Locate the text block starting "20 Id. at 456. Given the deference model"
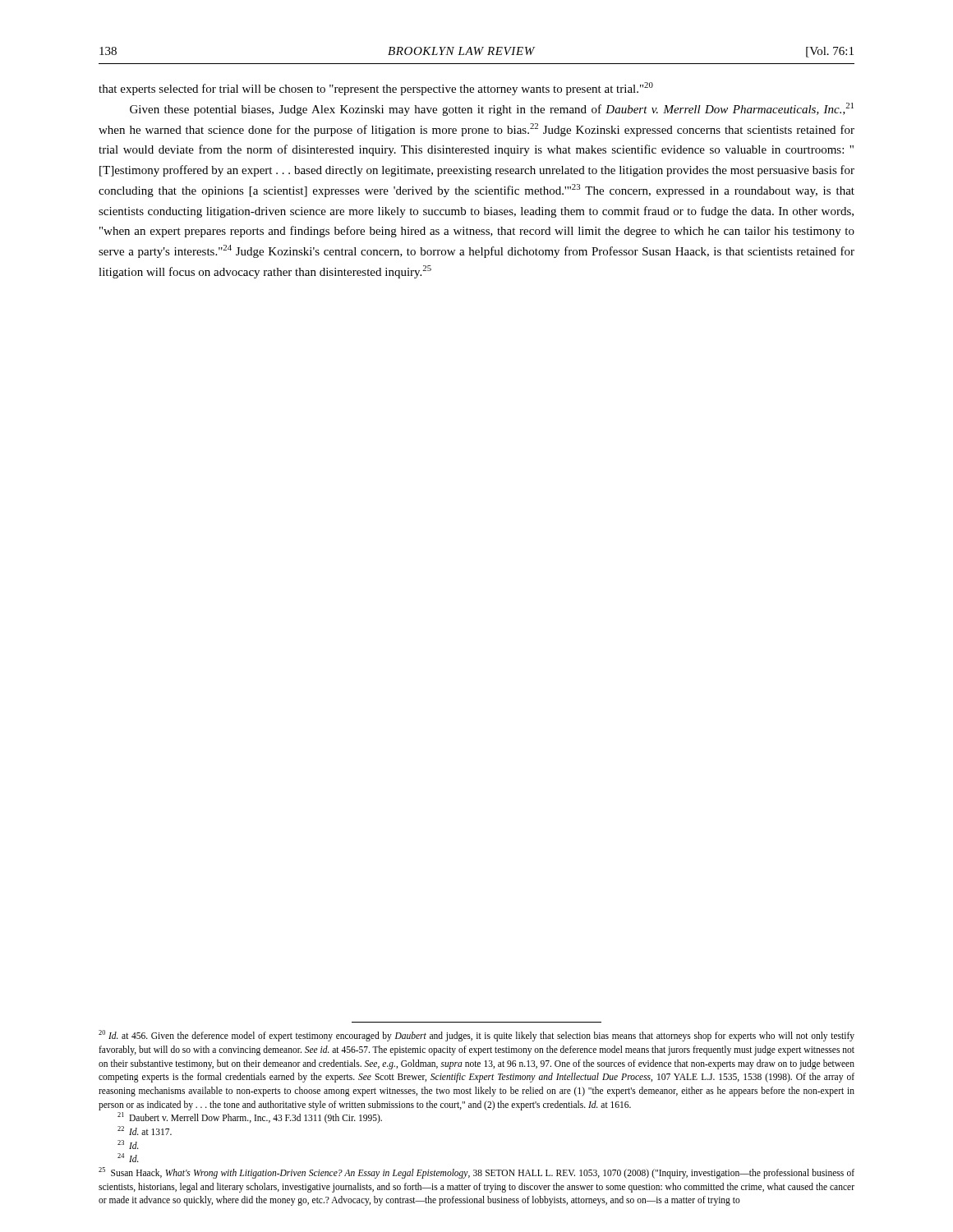953x1232 pixels. (x=476, y=1070)
